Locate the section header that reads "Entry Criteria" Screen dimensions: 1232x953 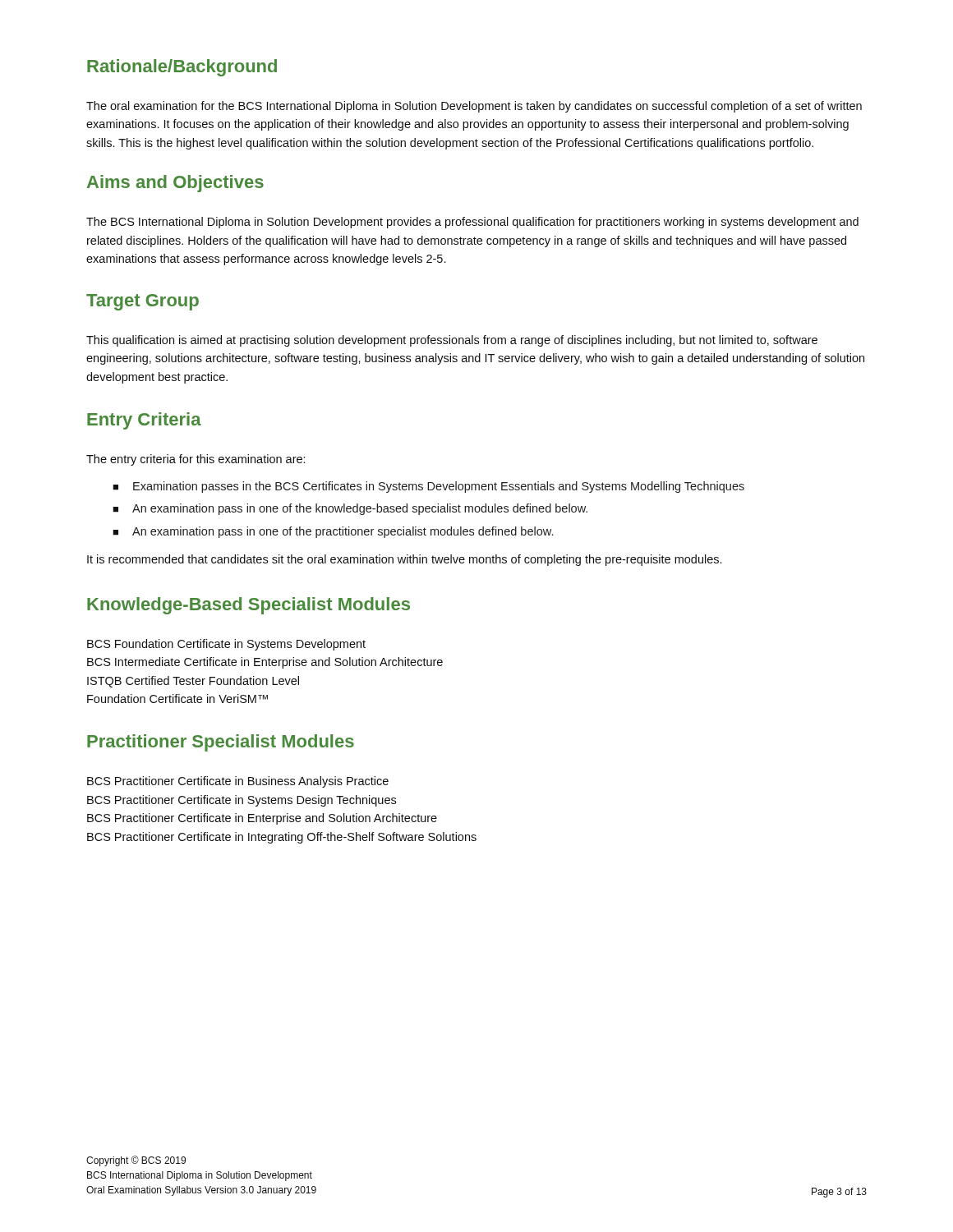(x=144, y=419)
